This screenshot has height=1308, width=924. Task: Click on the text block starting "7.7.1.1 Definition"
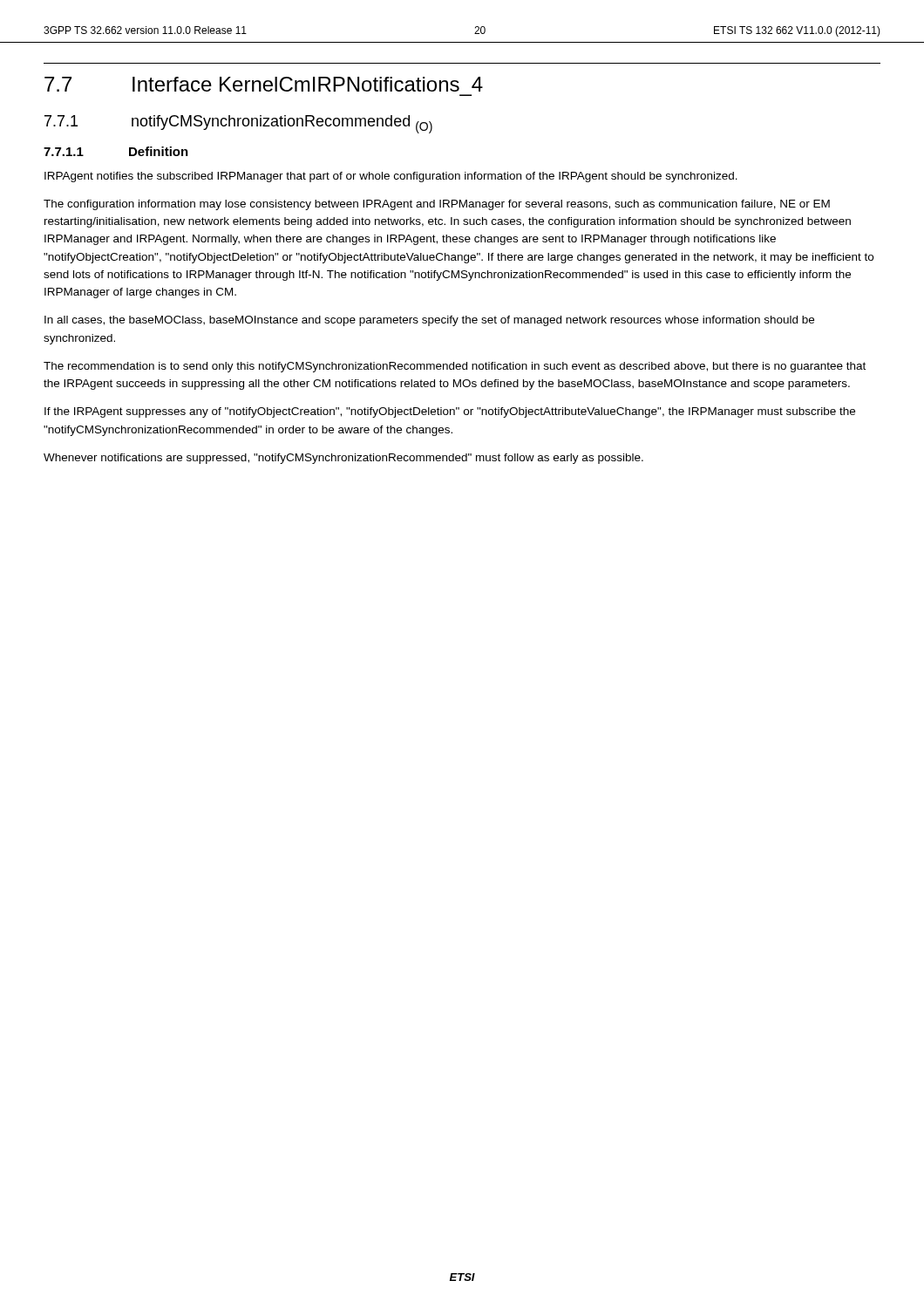[x=58, y=151]
